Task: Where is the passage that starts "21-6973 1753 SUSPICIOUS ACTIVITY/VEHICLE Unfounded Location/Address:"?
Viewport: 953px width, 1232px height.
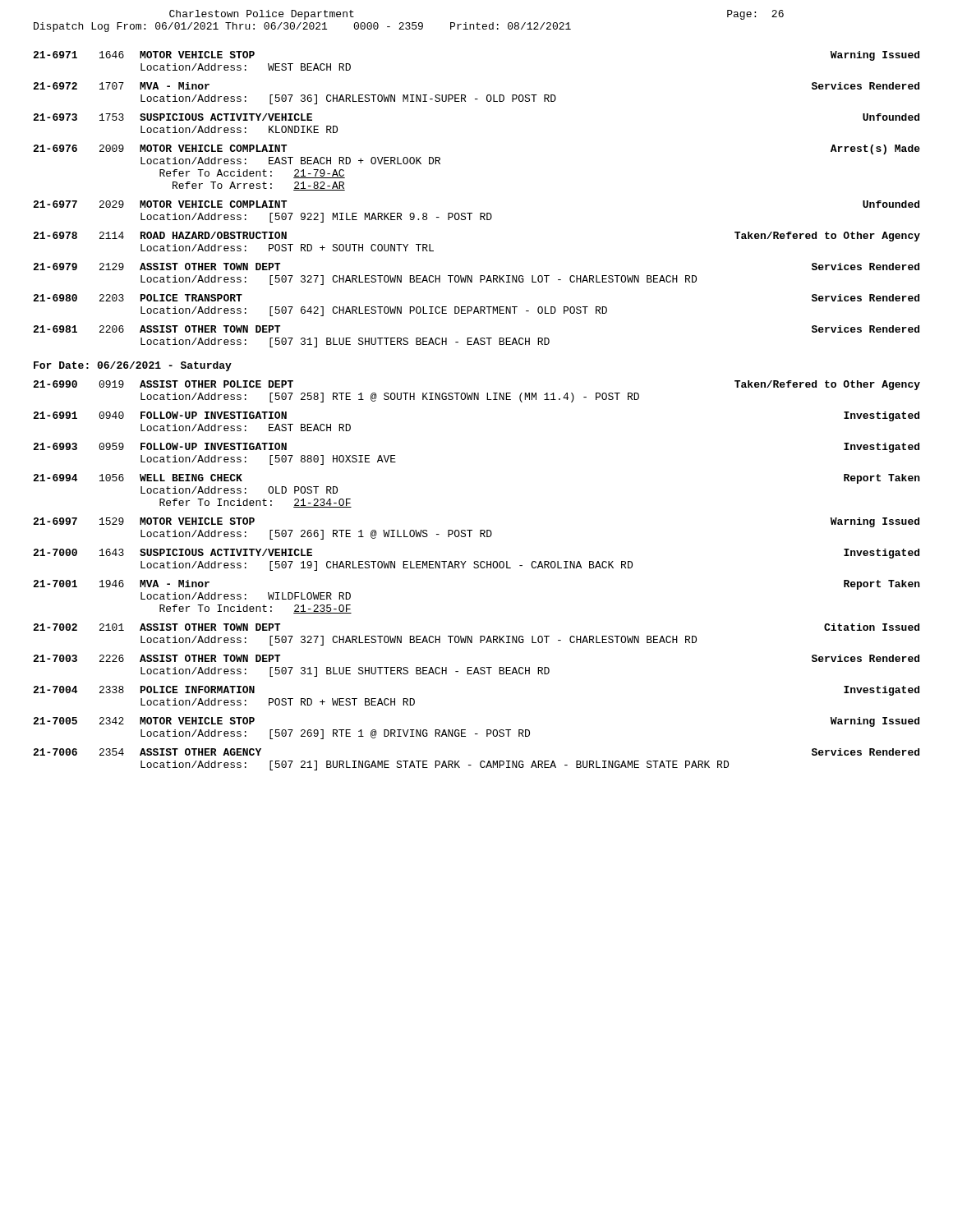Action: pyautogui.click(x=55, y=117)
